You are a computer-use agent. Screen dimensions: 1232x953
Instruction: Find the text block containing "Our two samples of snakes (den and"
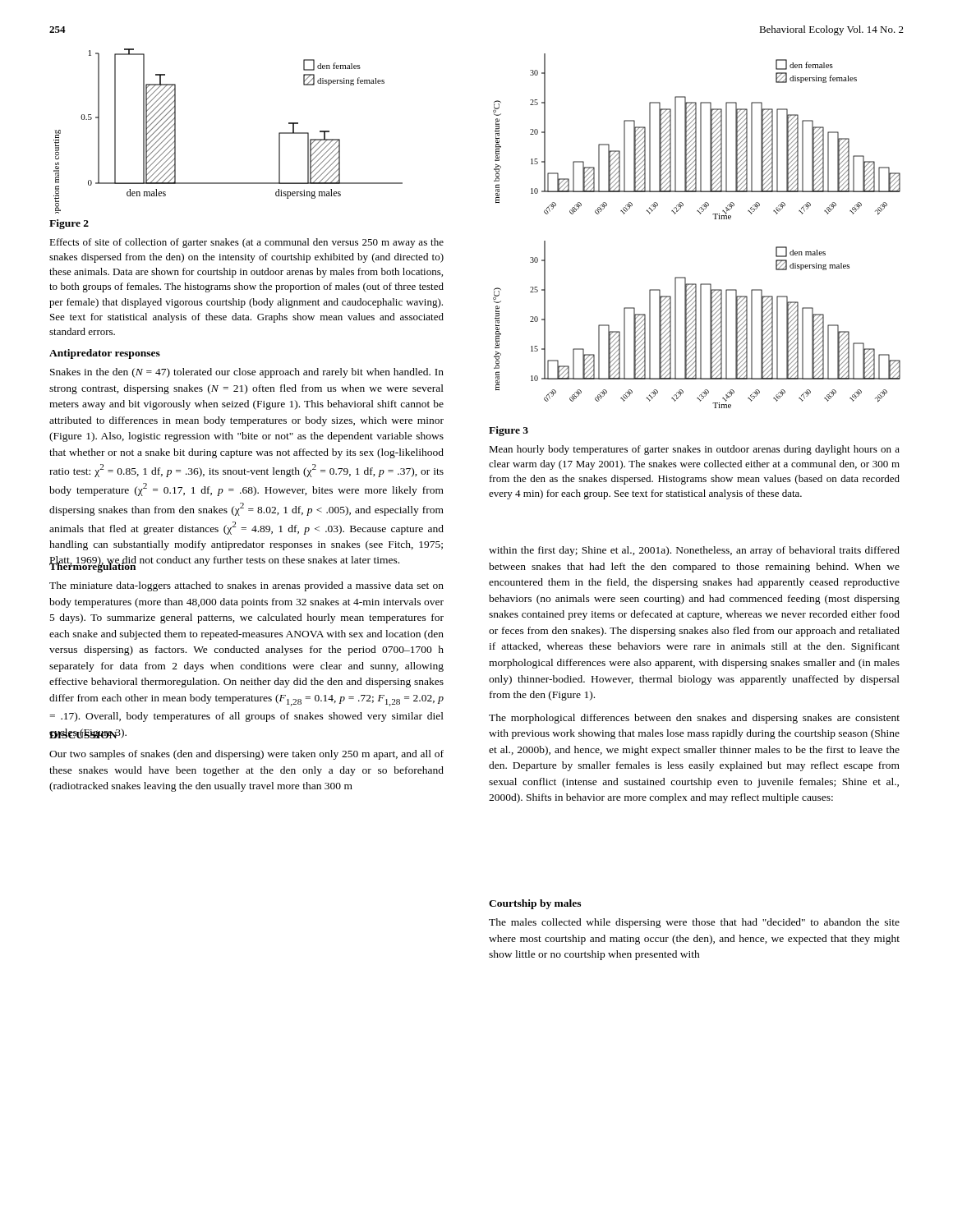[x=246, y=770]
